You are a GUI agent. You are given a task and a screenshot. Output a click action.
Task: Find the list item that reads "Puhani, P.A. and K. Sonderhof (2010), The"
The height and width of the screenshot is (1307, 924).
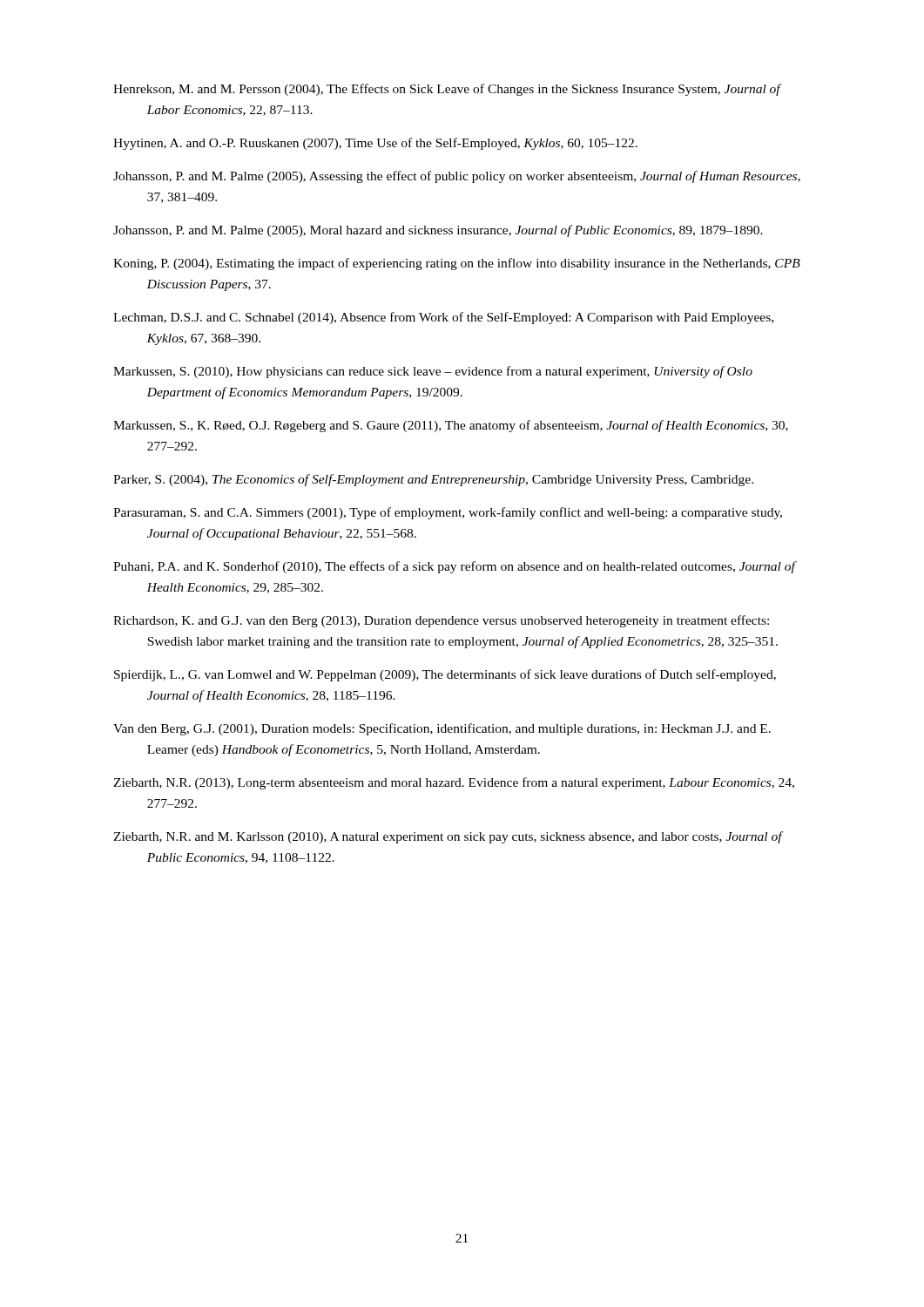coord(454,577)
